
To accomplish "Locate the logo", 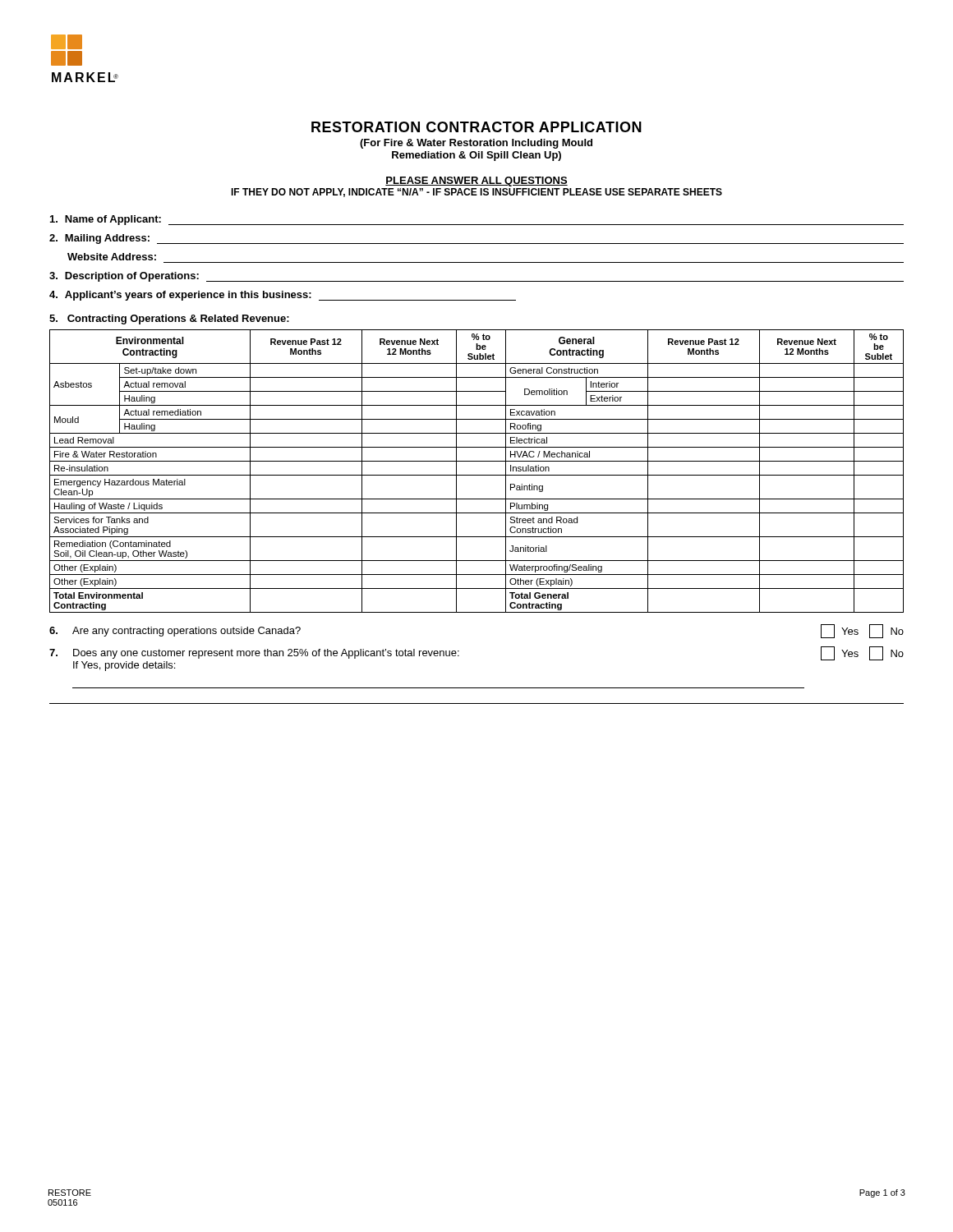I will click(x=84, y=61).
